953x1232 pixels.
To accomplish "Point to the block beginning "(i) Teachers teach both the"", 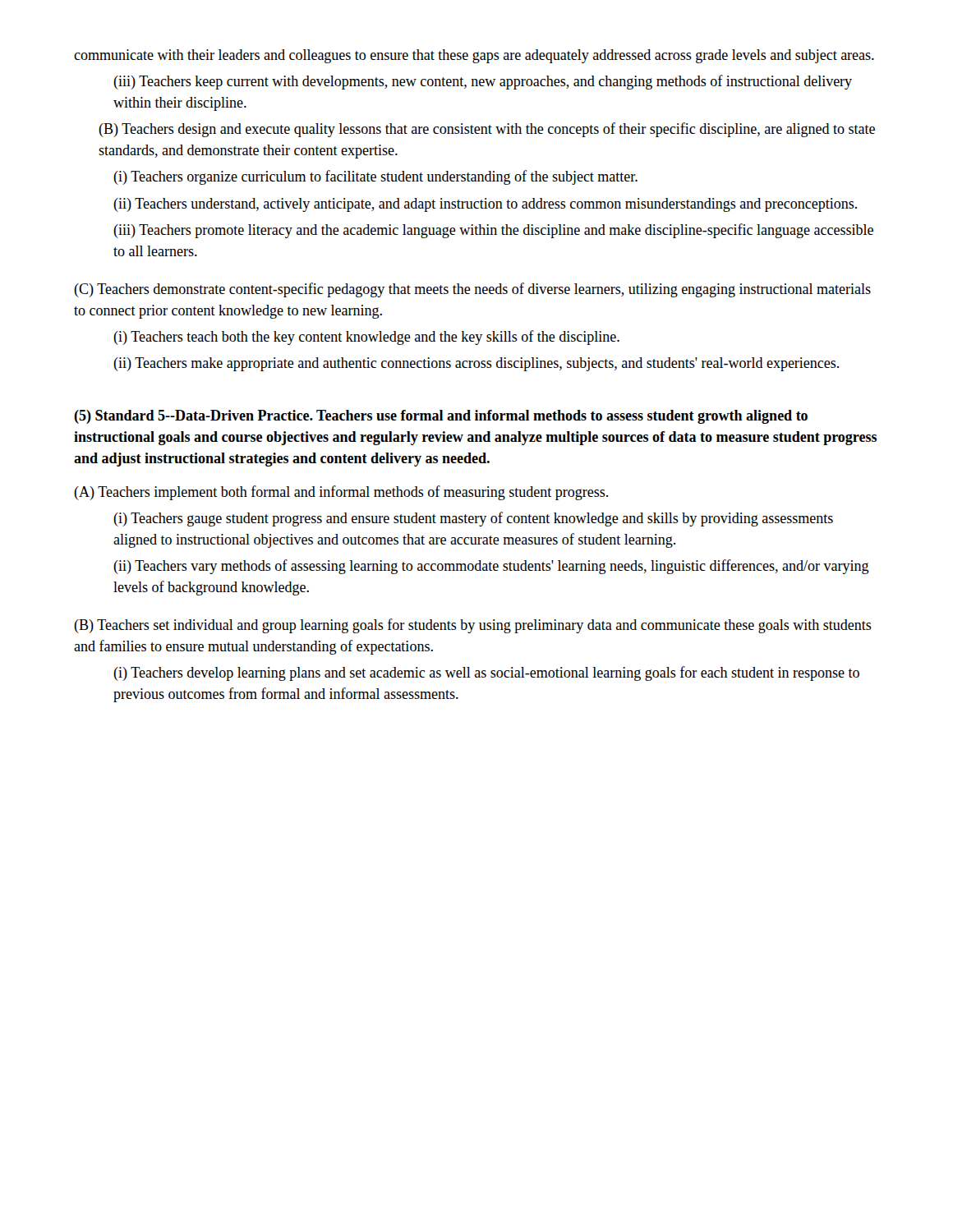I will click(496, 337).
